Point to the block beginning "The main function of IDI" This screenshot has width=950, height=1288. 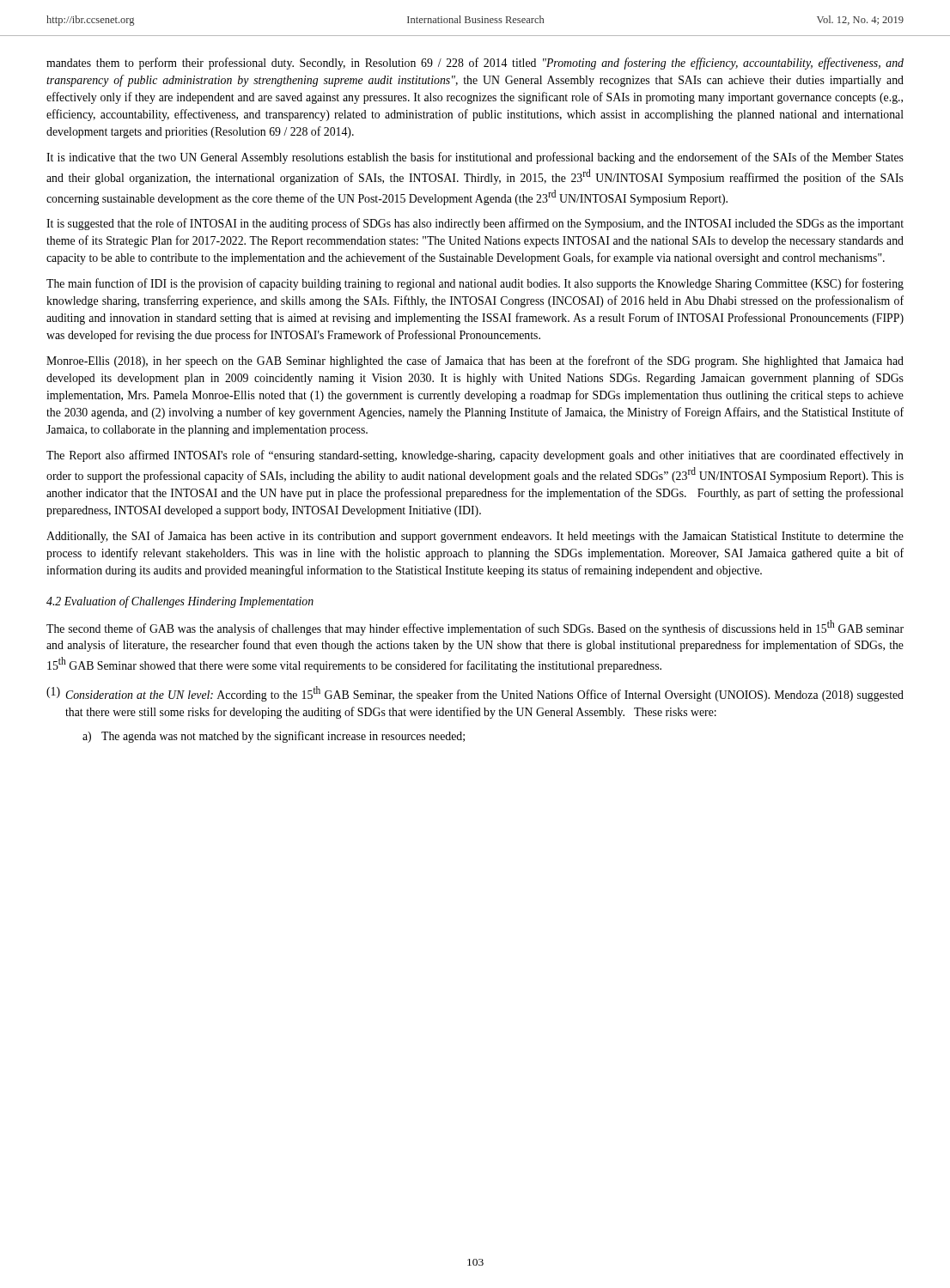(475, 310)
